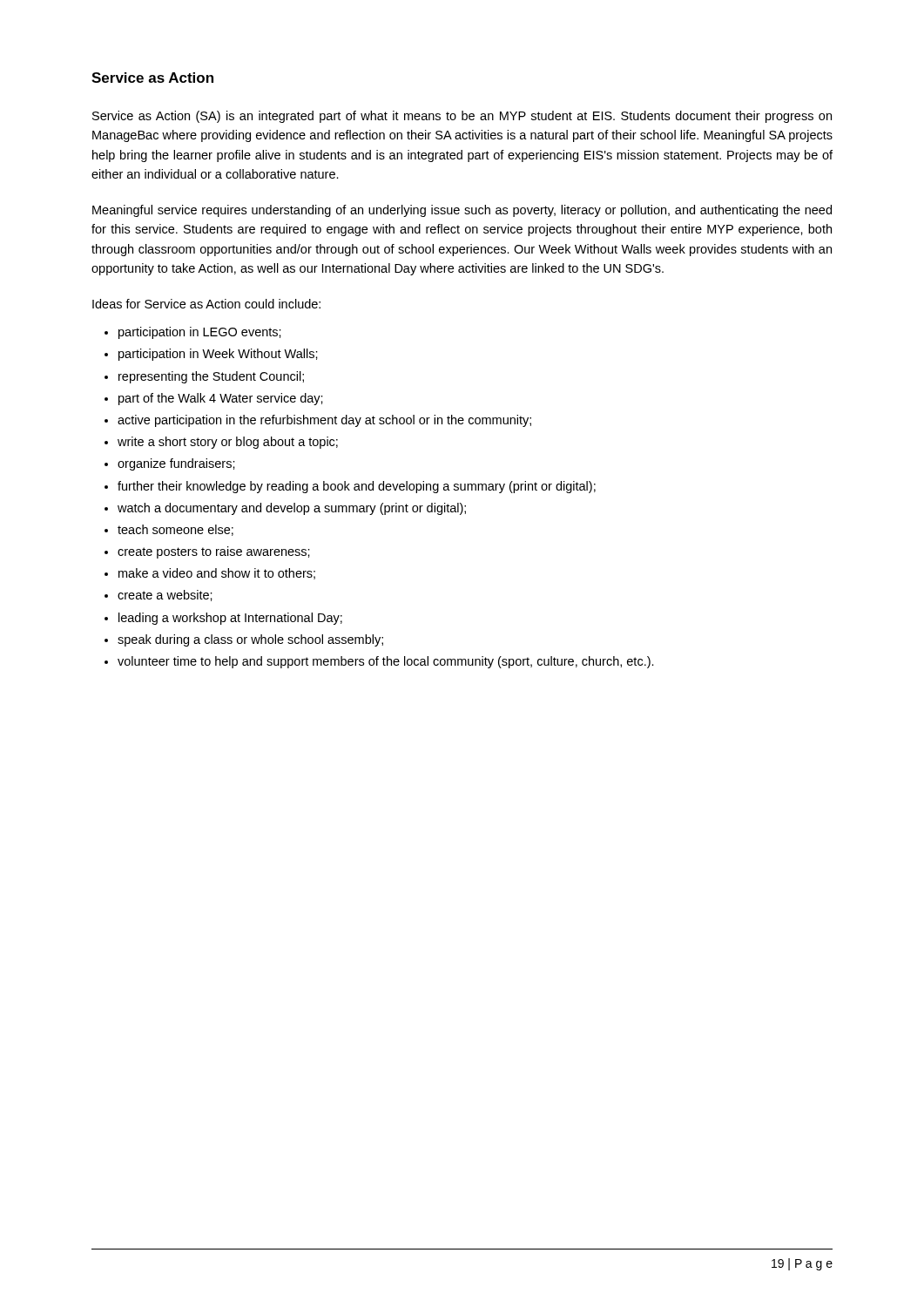Locate the text starting "speak during a class or whole"
Screen dimensions: 1307x924
tap(251, 639)
